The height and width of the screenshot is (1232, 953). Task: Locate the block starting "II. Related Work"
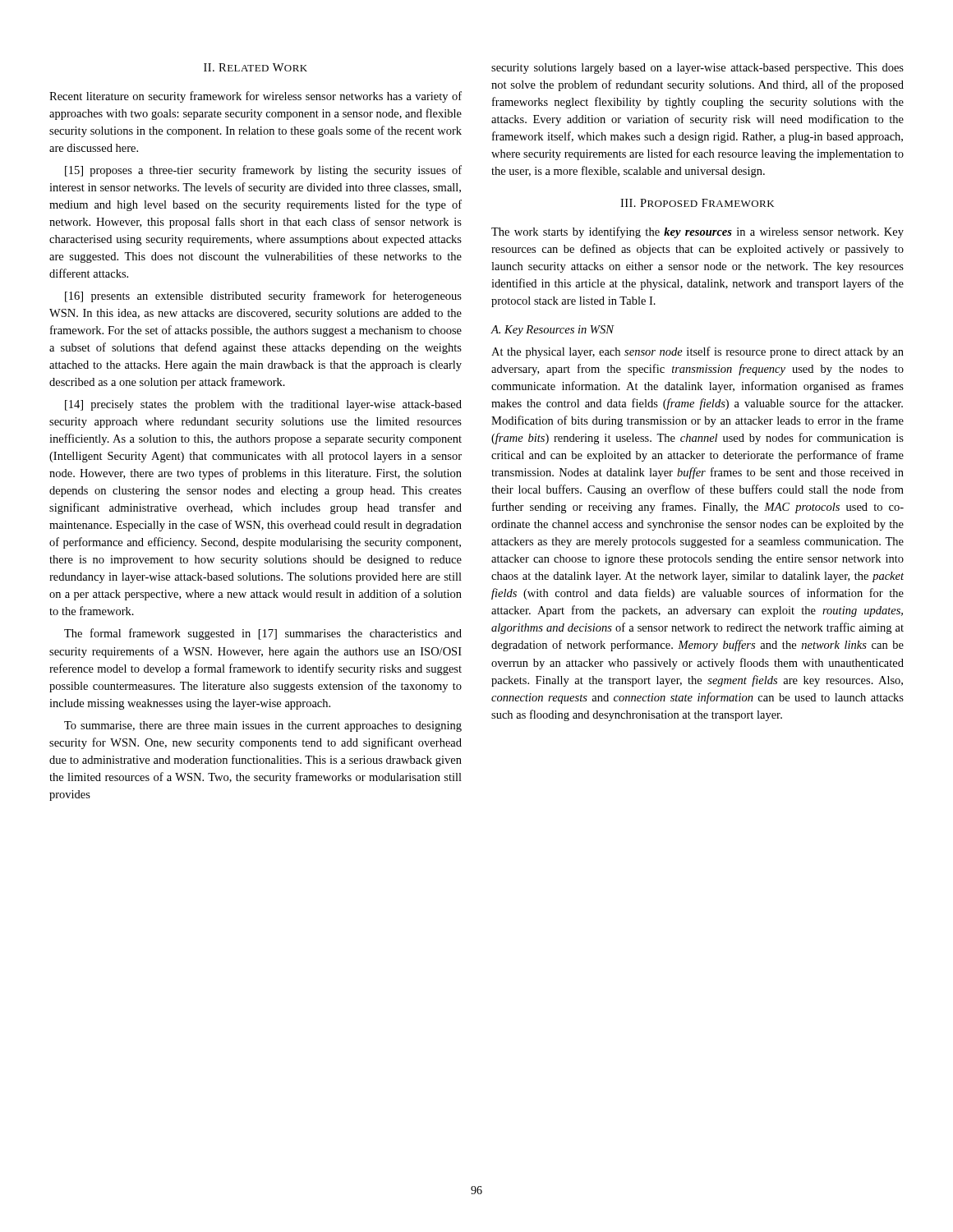(255, 67)
